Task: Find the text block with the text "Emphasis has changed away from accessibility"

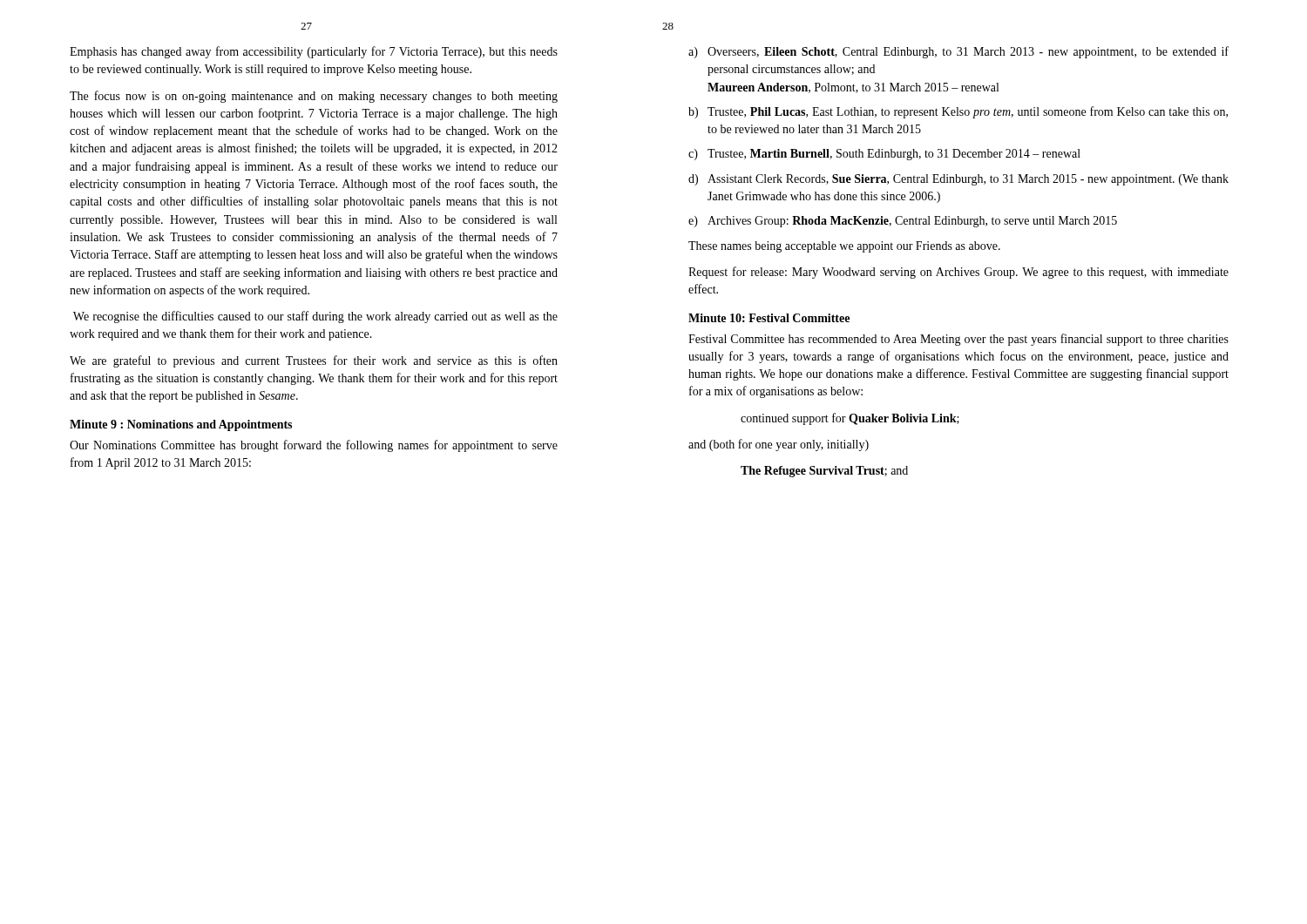Action: click(x=314, y=225)
